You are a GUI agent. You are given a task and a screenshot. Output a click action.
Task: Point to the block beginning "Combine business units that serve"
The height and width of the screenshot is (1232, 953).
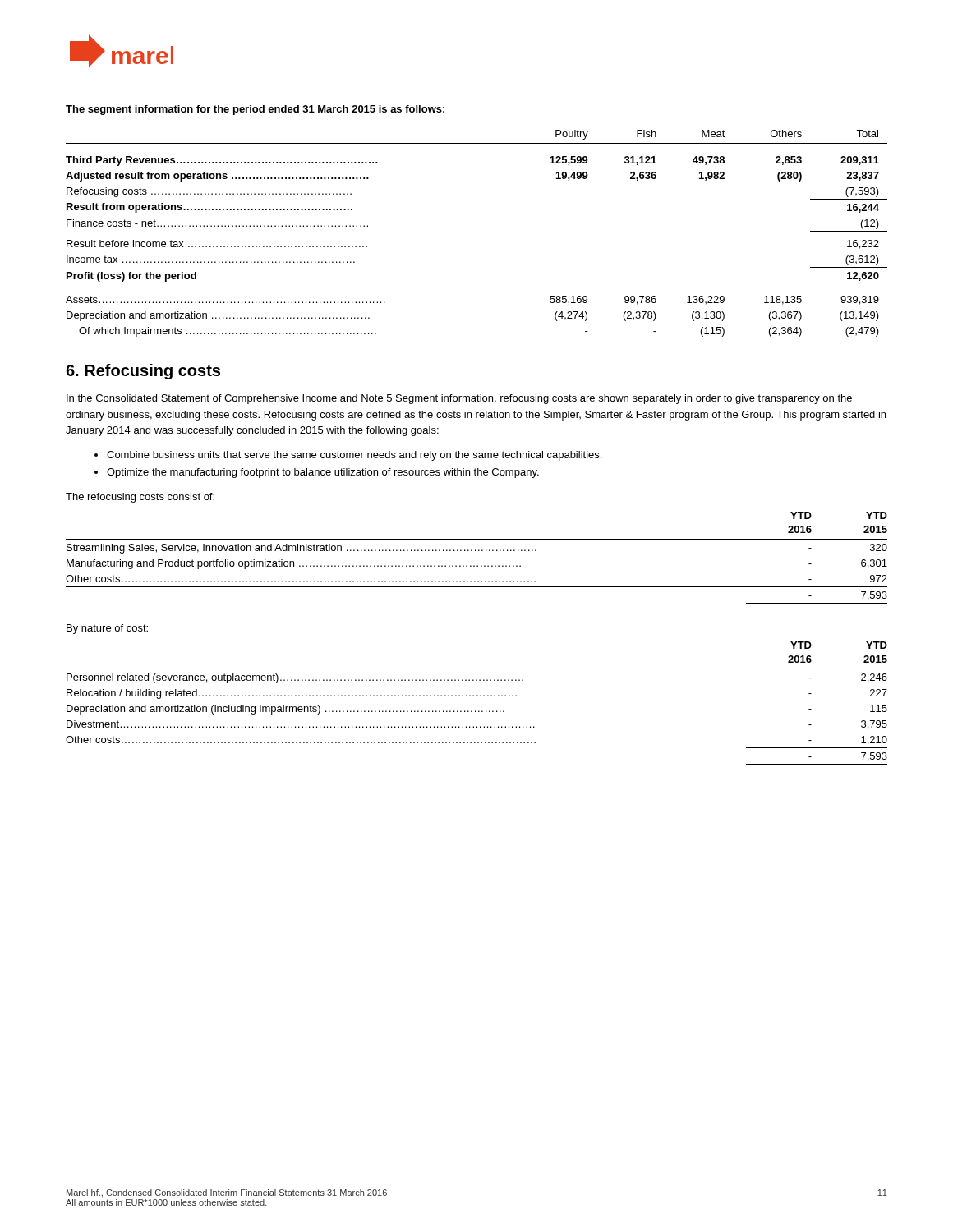(355, 454)
